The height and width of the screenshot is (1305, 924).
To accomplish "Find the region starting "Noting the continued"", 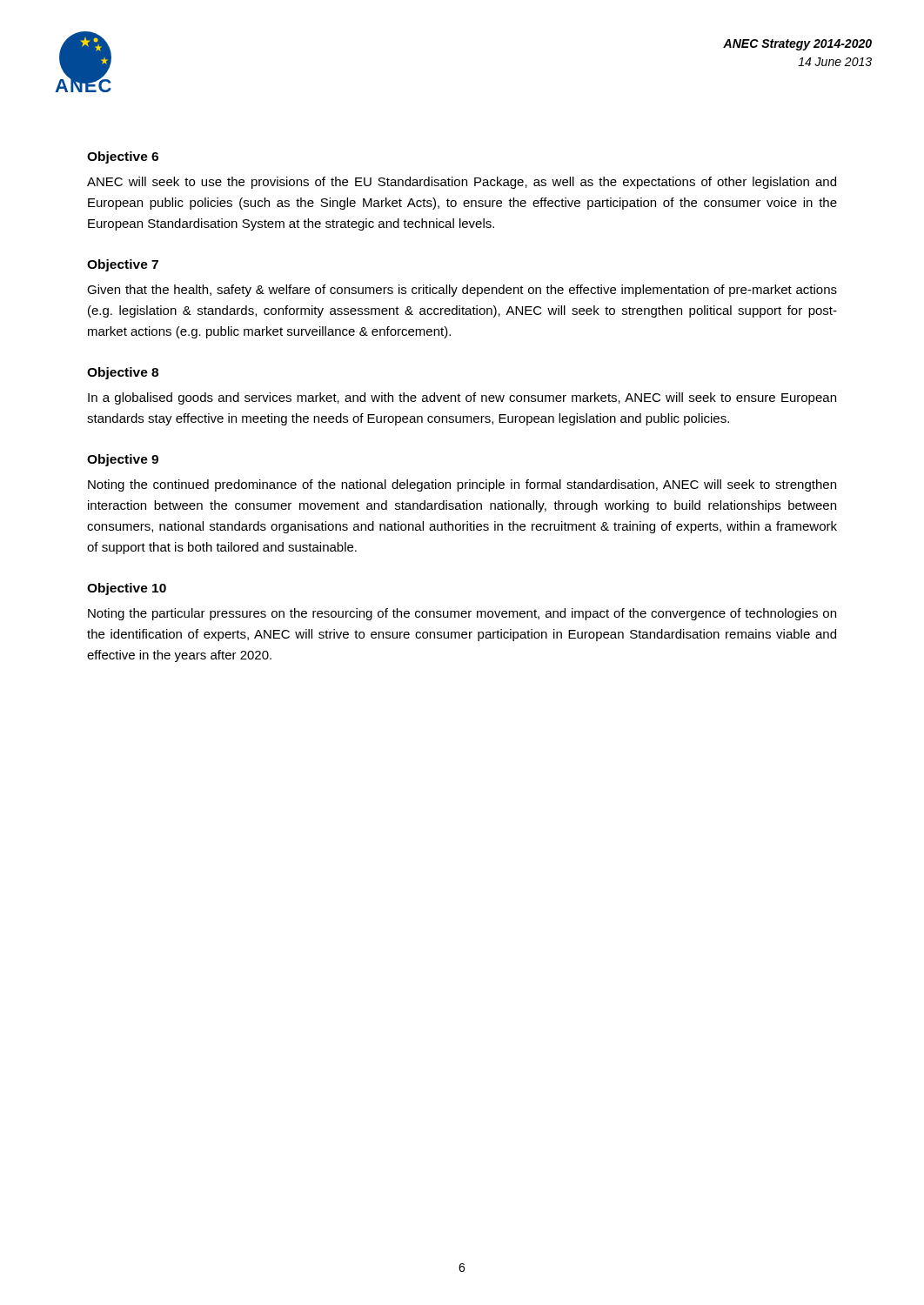I will pos(462,515).
